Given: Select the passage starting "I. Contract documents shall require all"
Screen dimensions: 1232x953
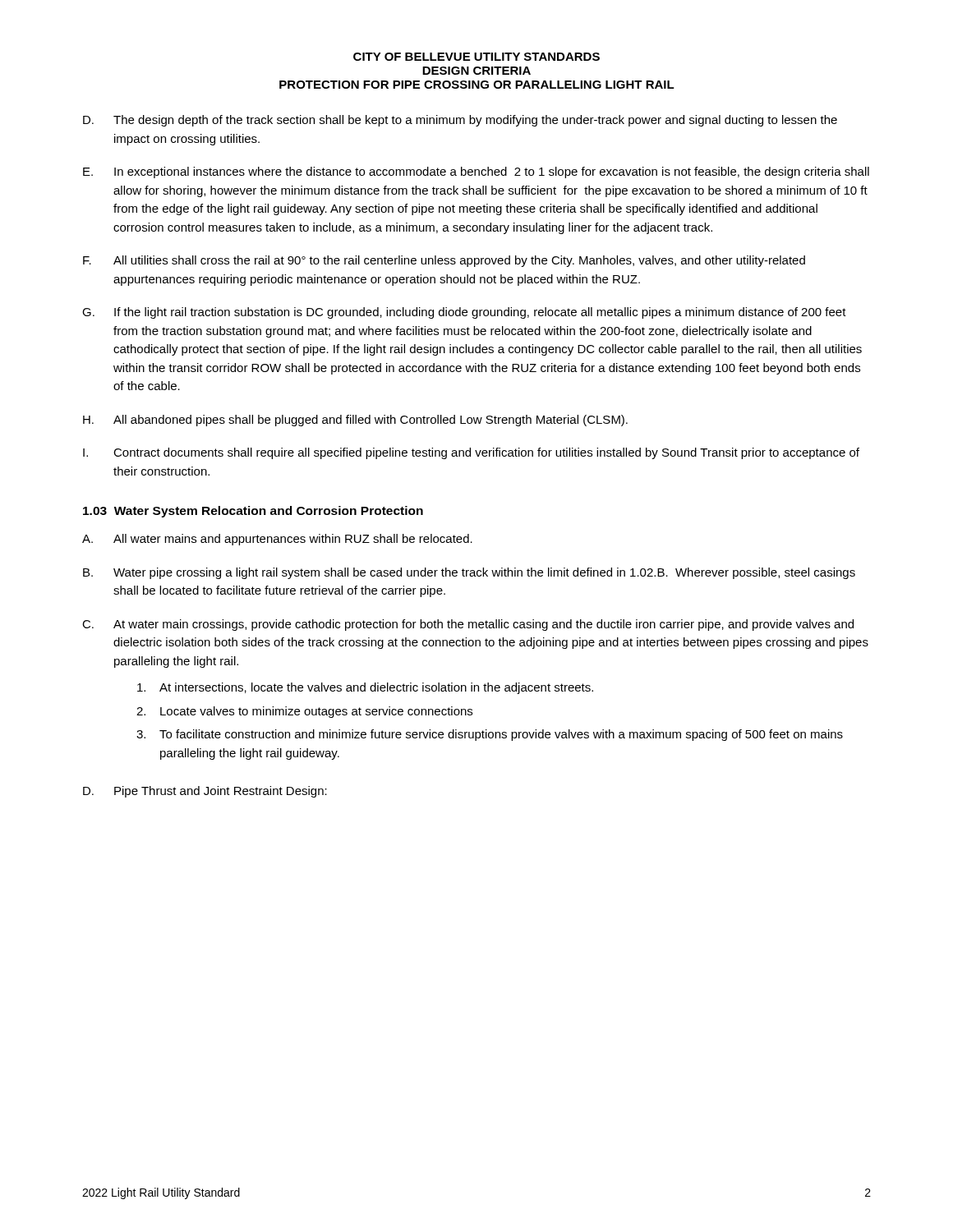Looking at the screenshot, I should (x=476, y=462).
